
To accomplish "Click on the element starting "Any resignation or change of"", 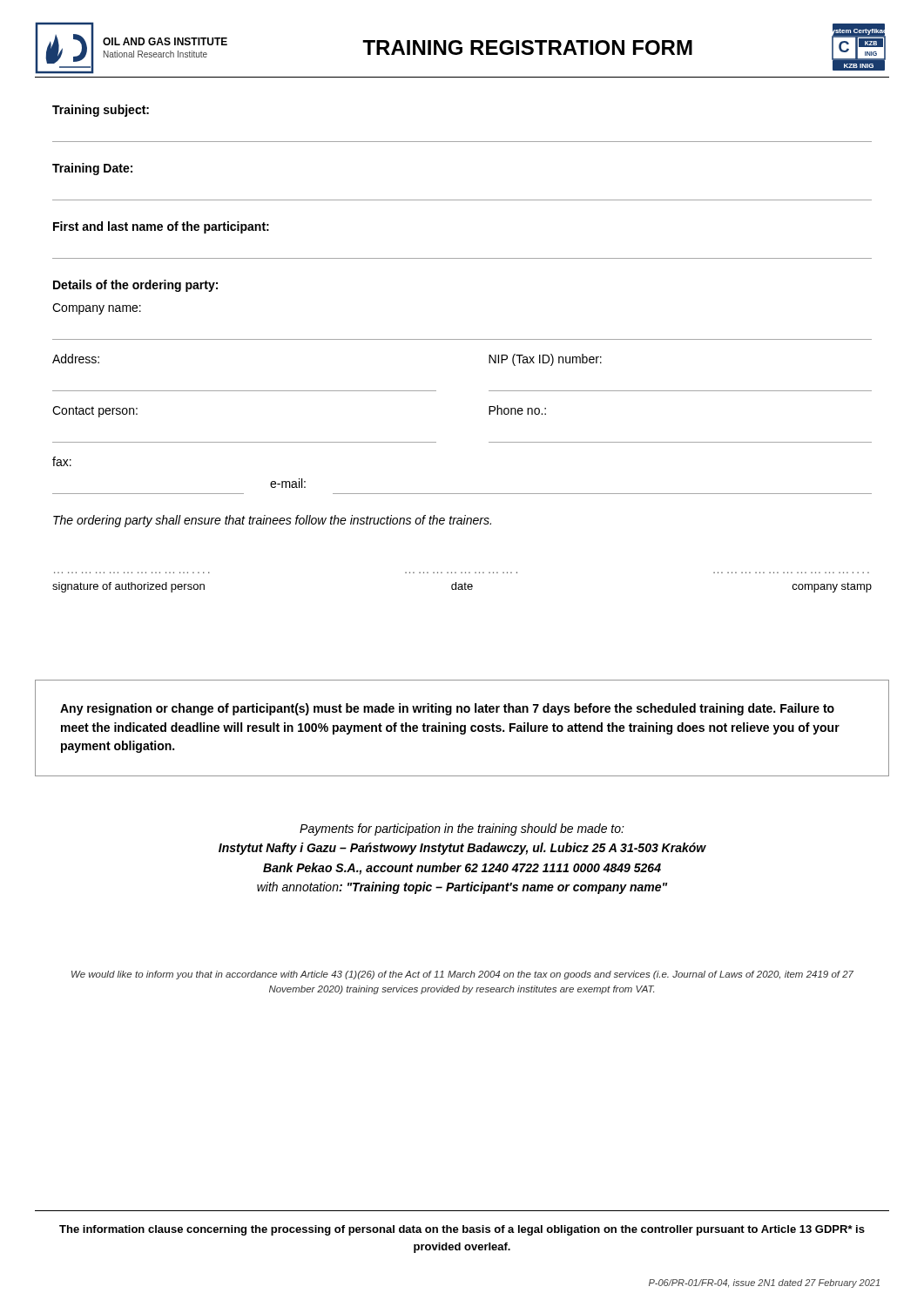I will (462, 728).
